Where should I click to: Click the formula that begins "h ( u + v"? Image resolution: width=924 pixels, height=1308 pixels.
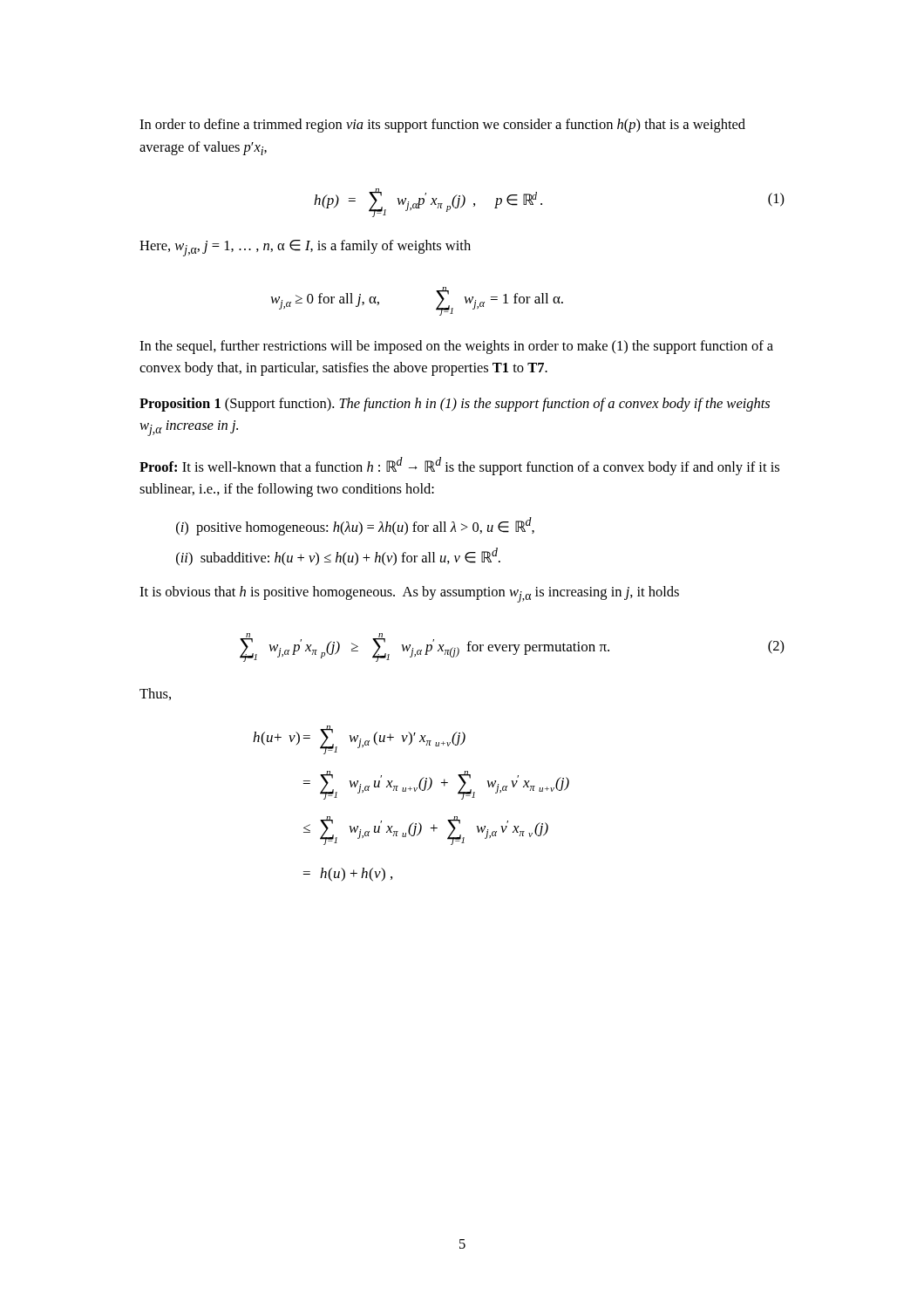click(514, 831)
